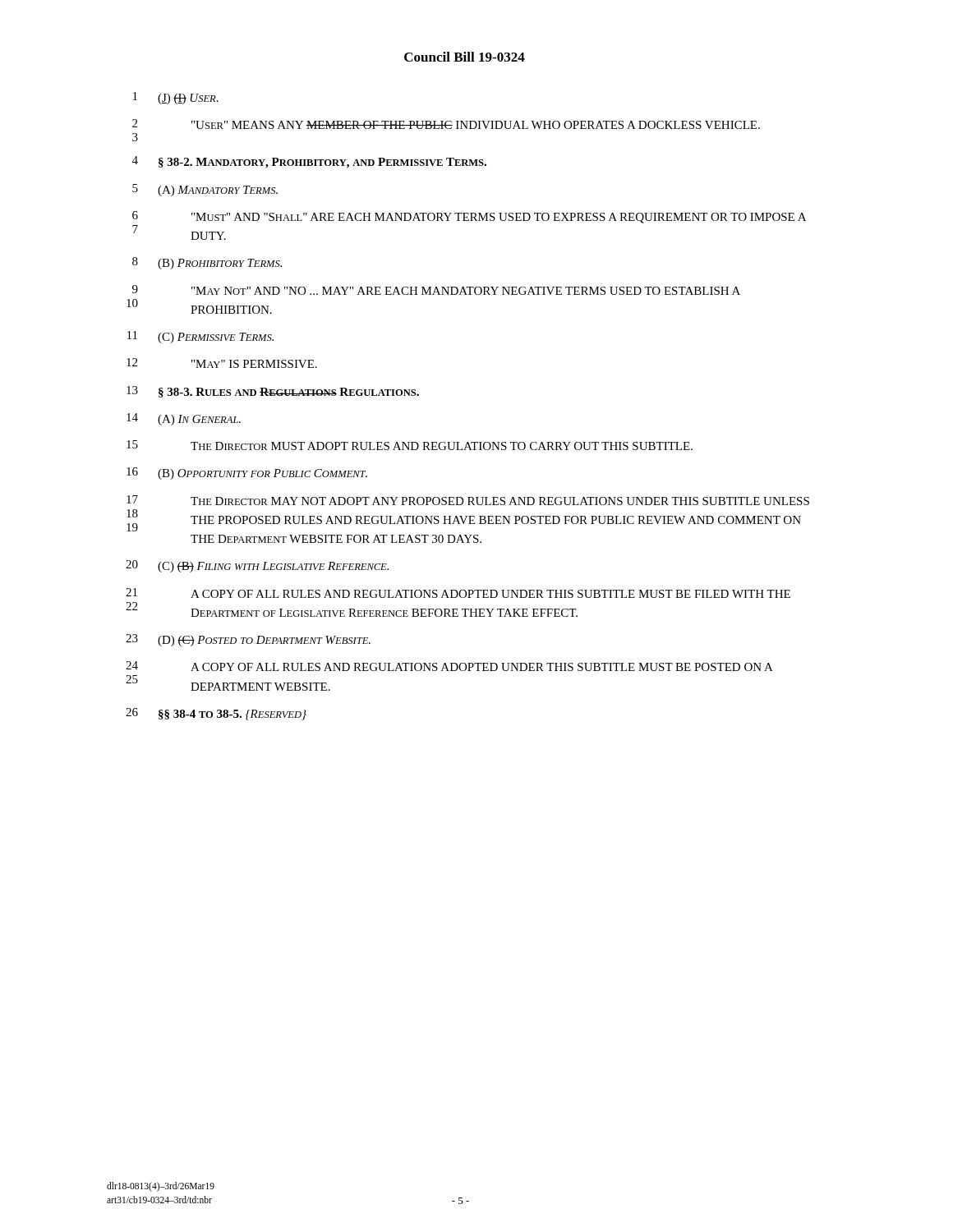The height and width of the screenshot is (1232, 953).
Task: Locate the text block starting "910 "MAY NOT" AND "NO ... MAY" ARE"
Action: [464, 300]
